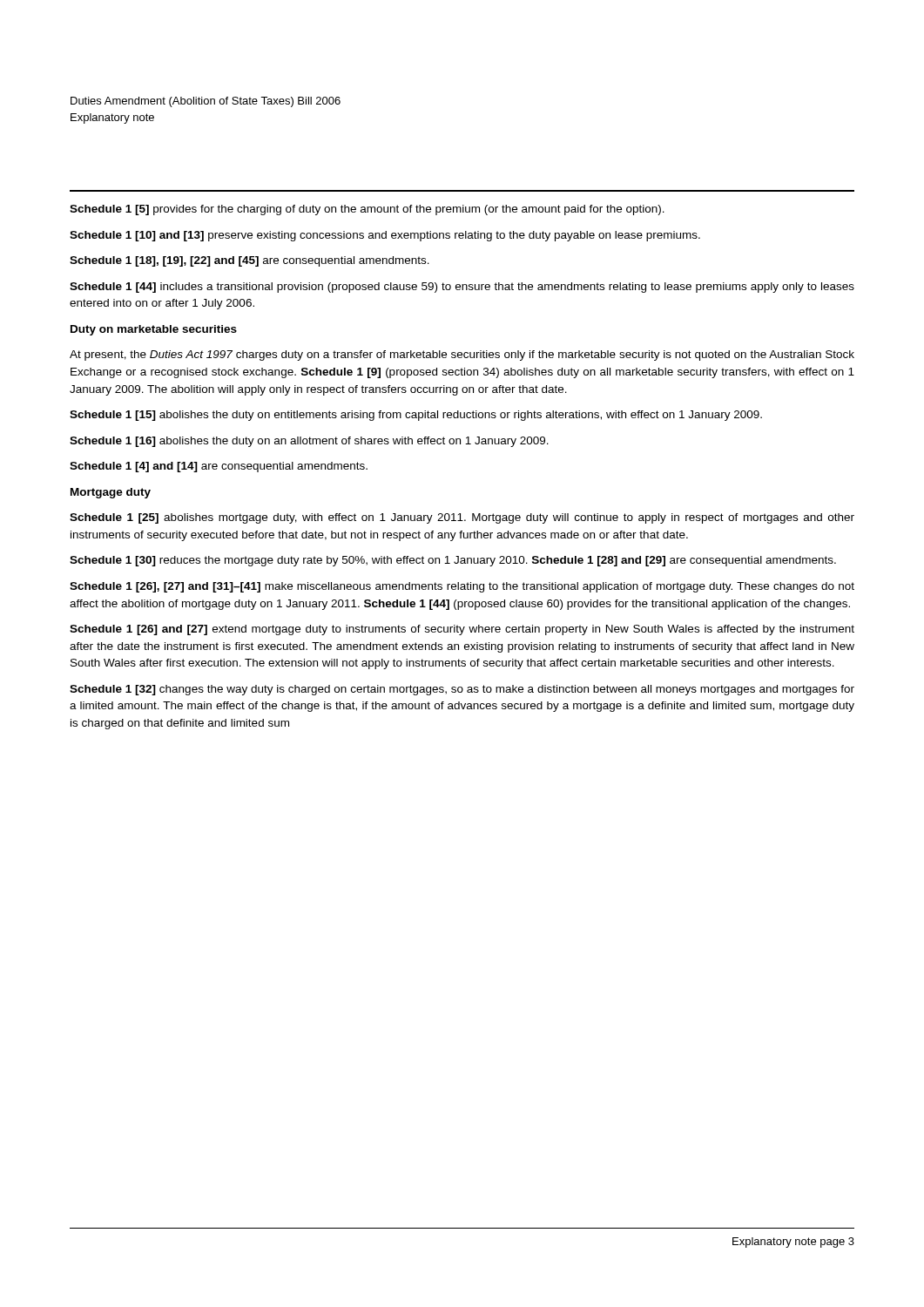Select the text starting "Duty on marketable securities"
Screen dimensions: 1307x924
click(154, 330)
